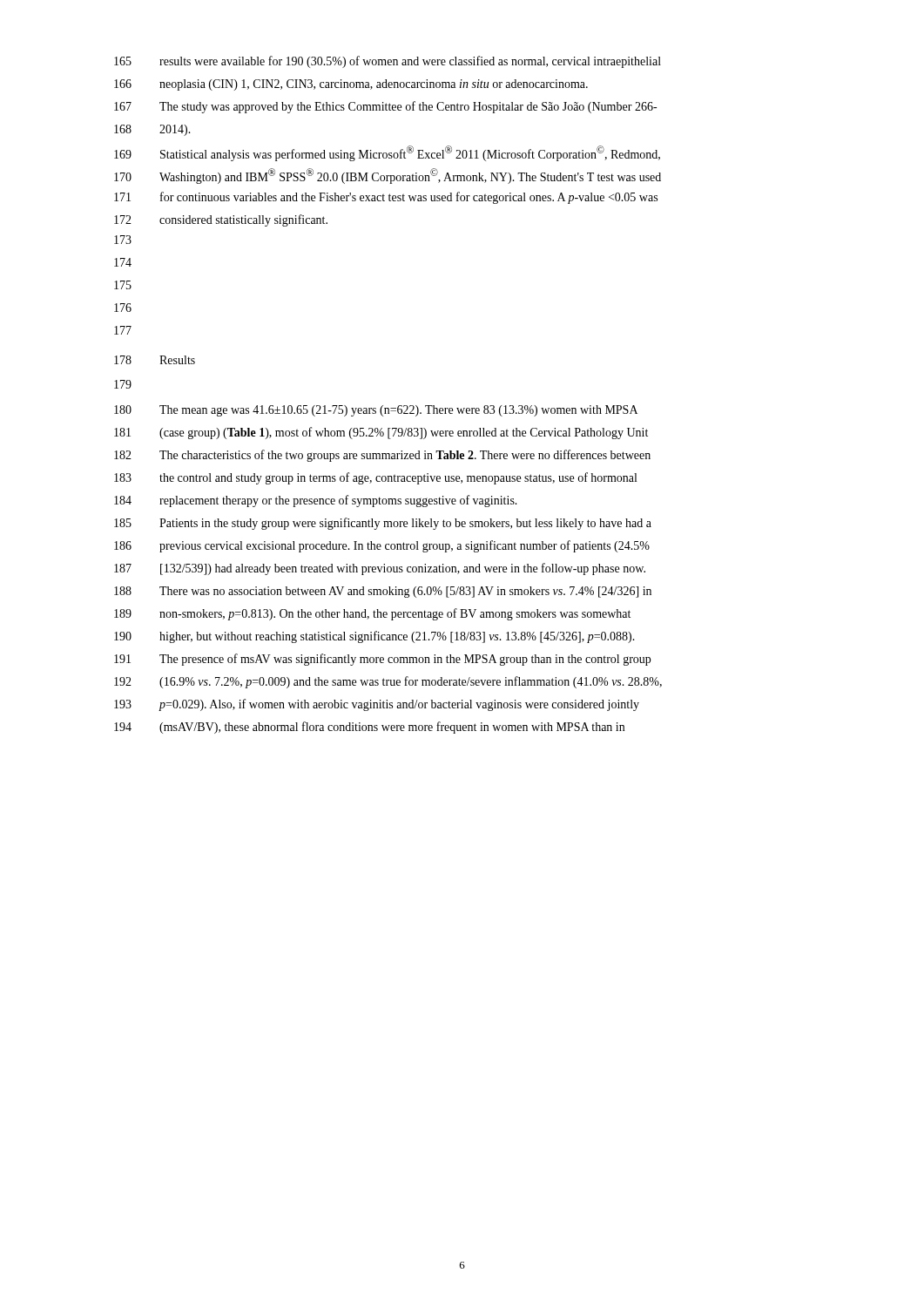Locate the element starting "169 Statistical analysis"

click(484, 154)
